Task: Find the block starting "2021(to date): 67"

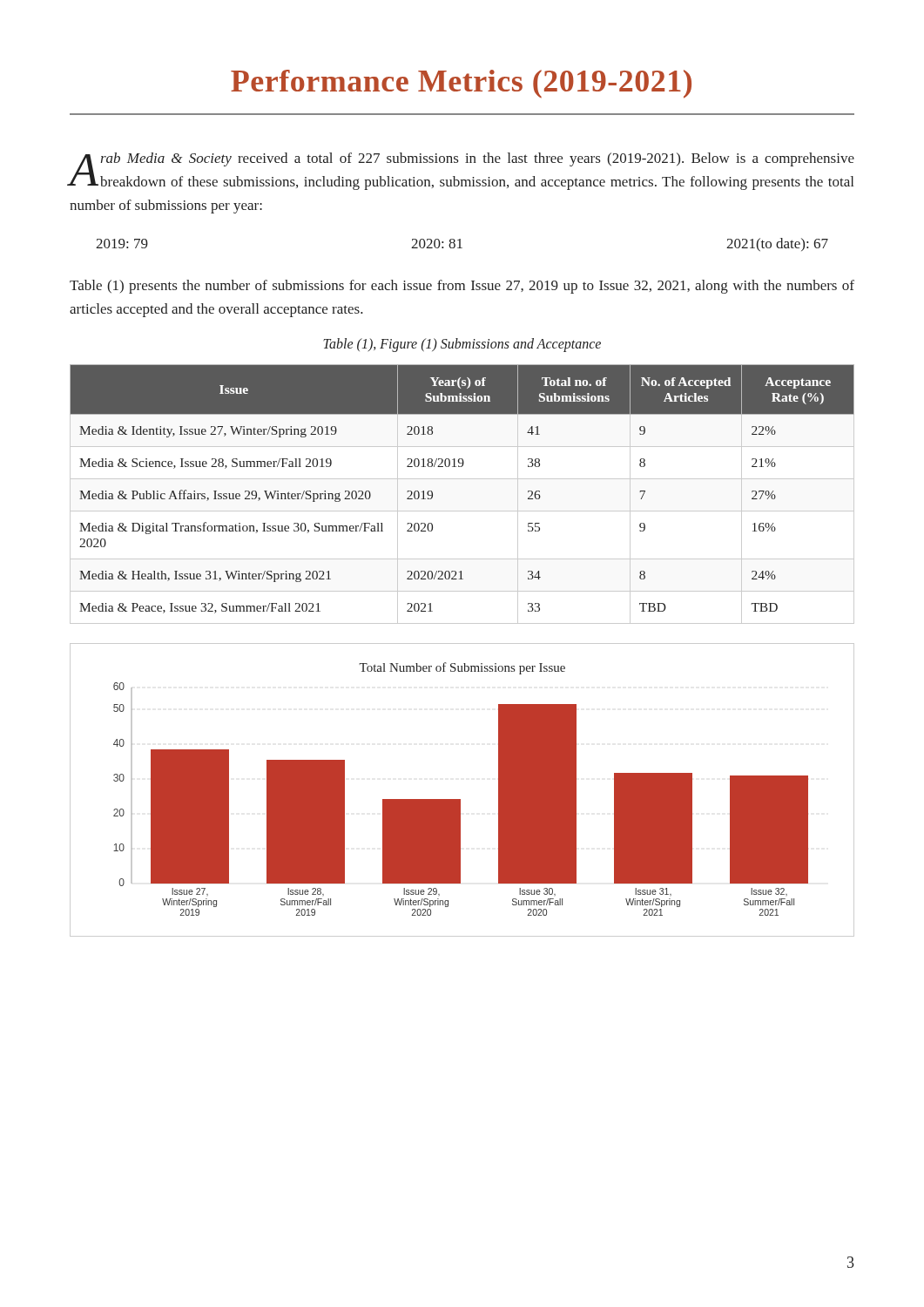Action: pyautogui.click(x=777, y=243)
